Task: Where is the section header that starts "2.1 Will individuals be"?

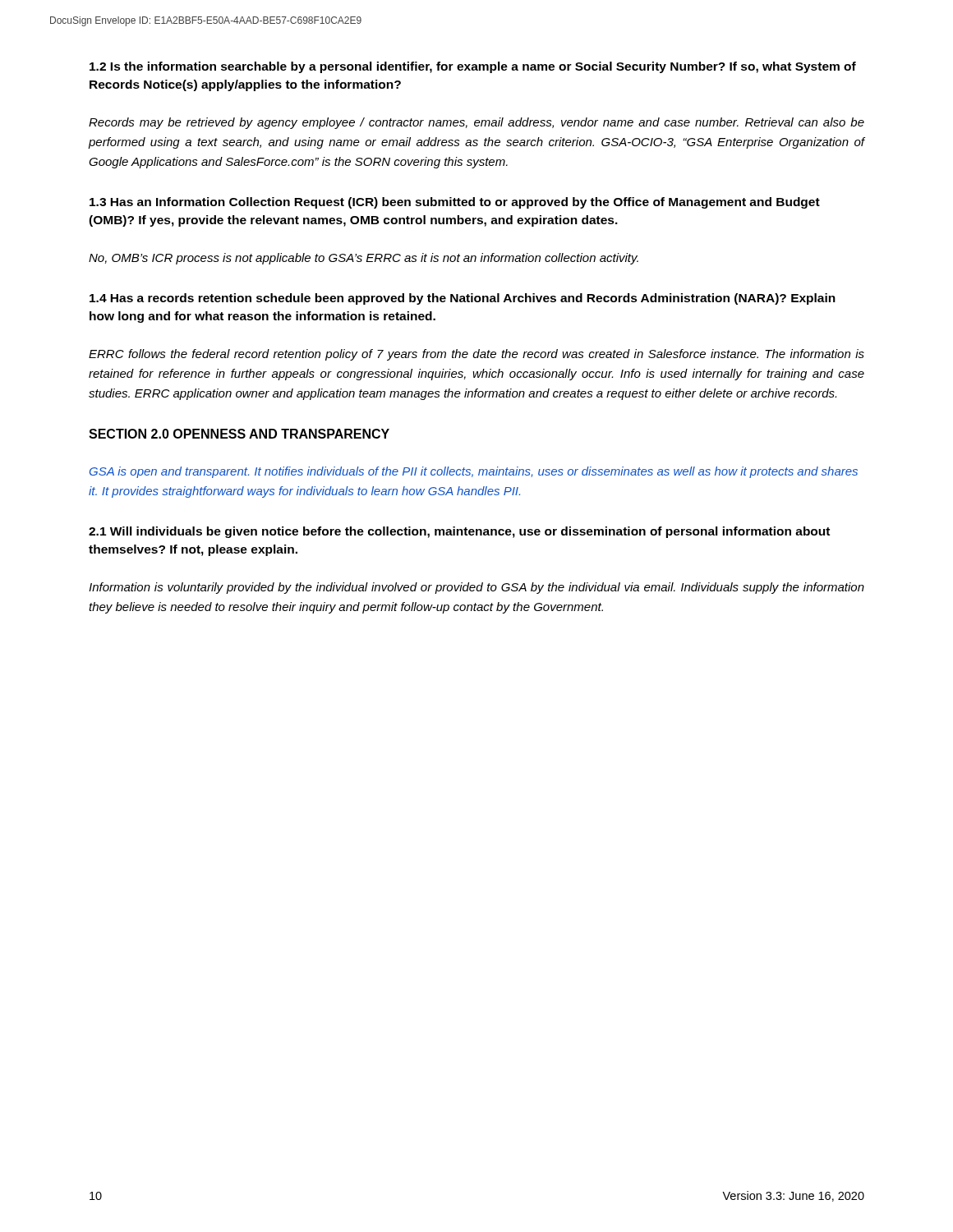Action: pyautogui.click(x=459, y=540)
